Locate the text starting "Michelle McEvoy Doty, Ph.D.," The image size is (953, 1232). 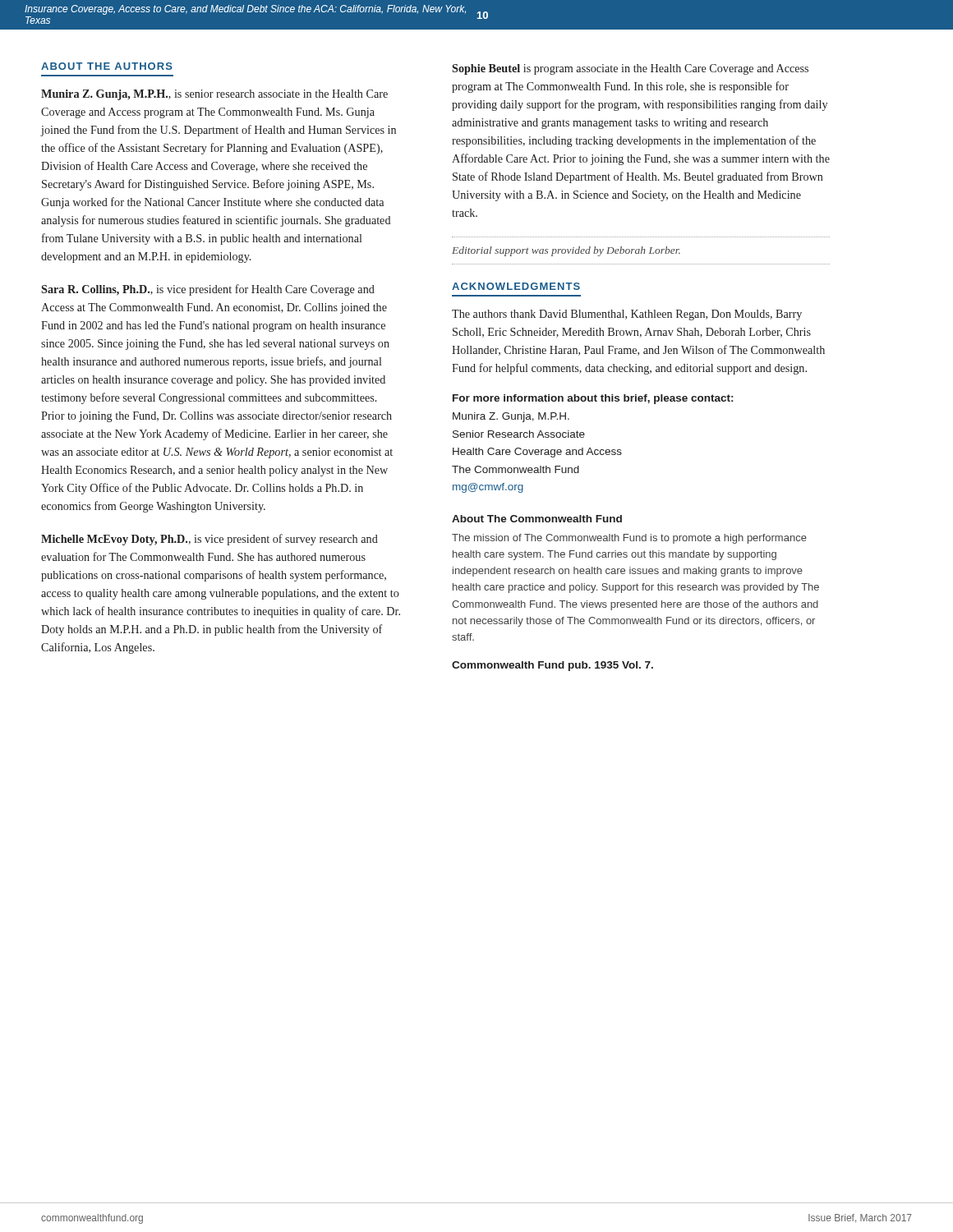[222, 593]
